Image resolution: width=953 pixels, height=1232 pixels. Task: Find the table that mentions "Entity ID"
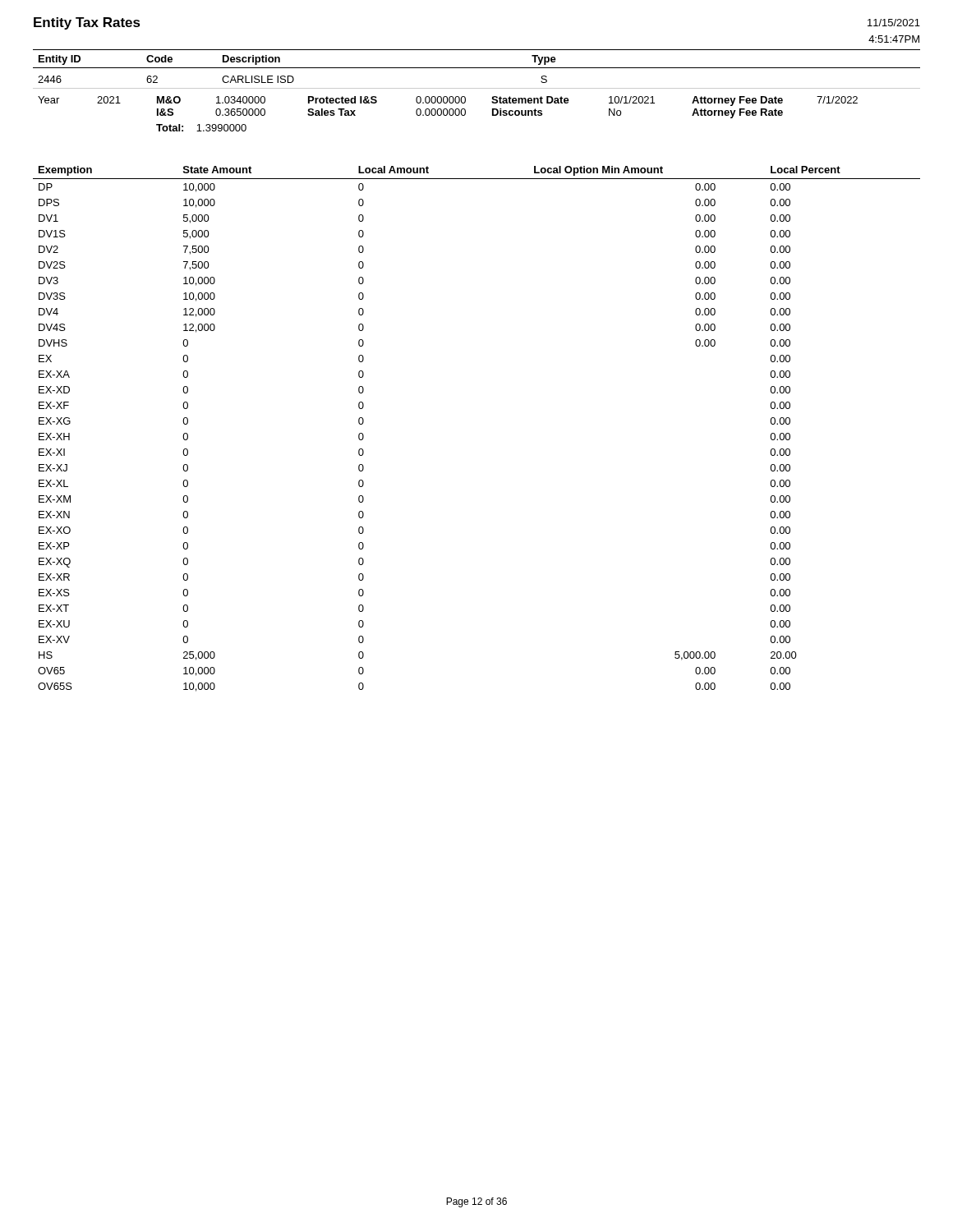pyautogui.click(x=476, y=59)
